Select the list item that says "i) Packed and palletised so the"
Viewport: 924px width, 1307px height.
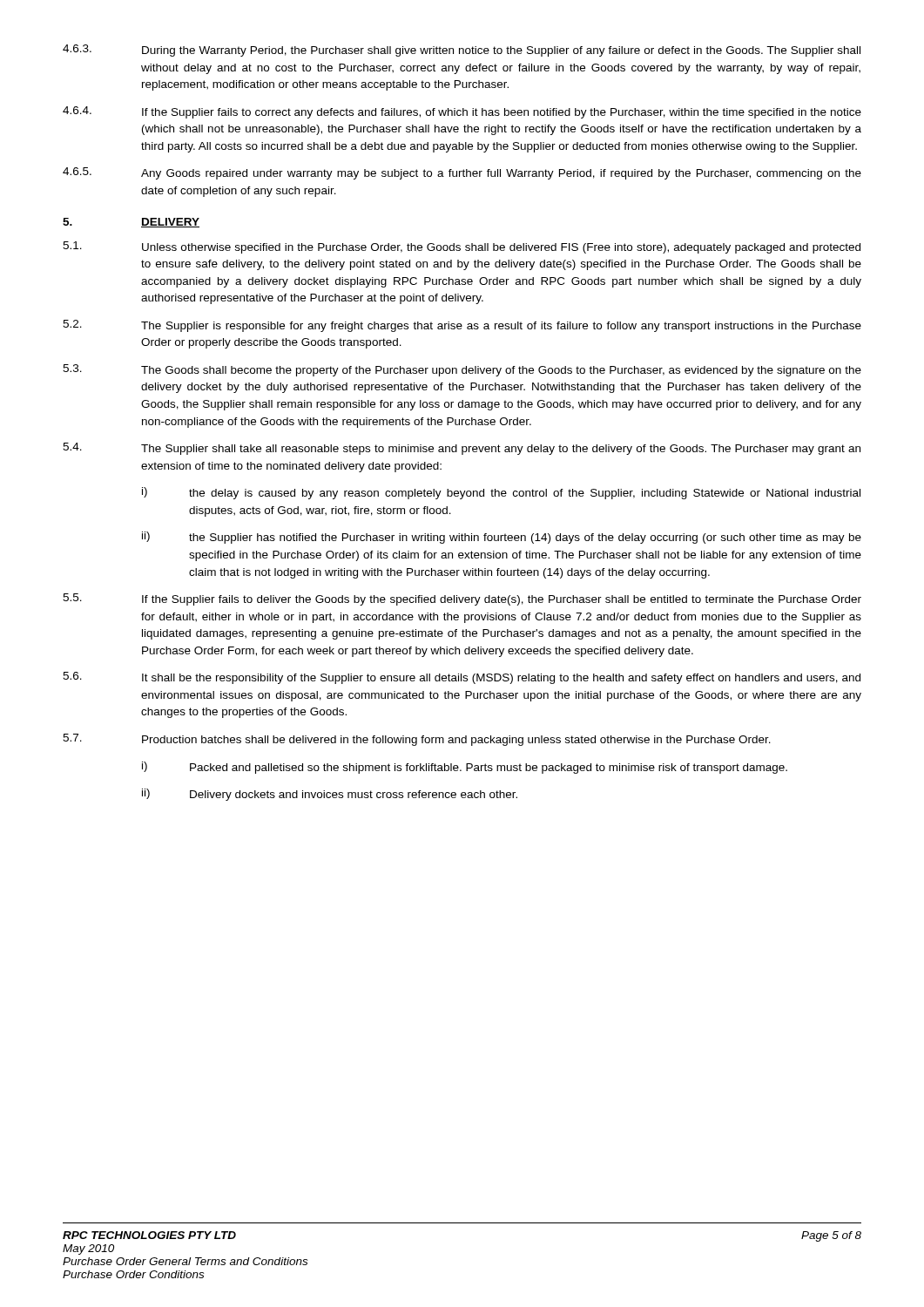coord(501,767)
